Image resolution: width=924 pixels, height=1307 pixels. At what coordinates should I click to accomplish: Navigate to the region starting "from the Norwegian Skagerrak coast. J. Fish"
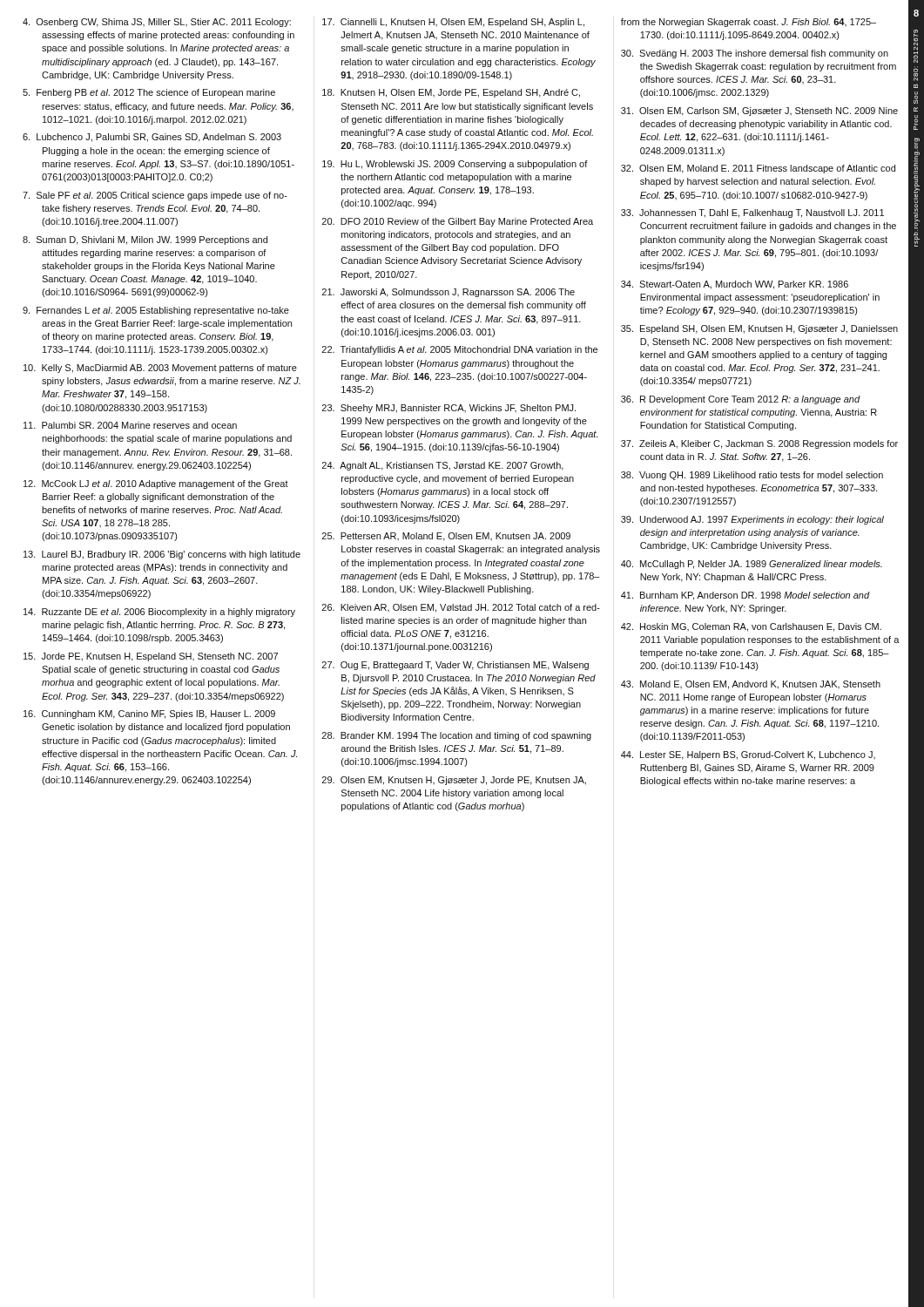tap(748, 28)
